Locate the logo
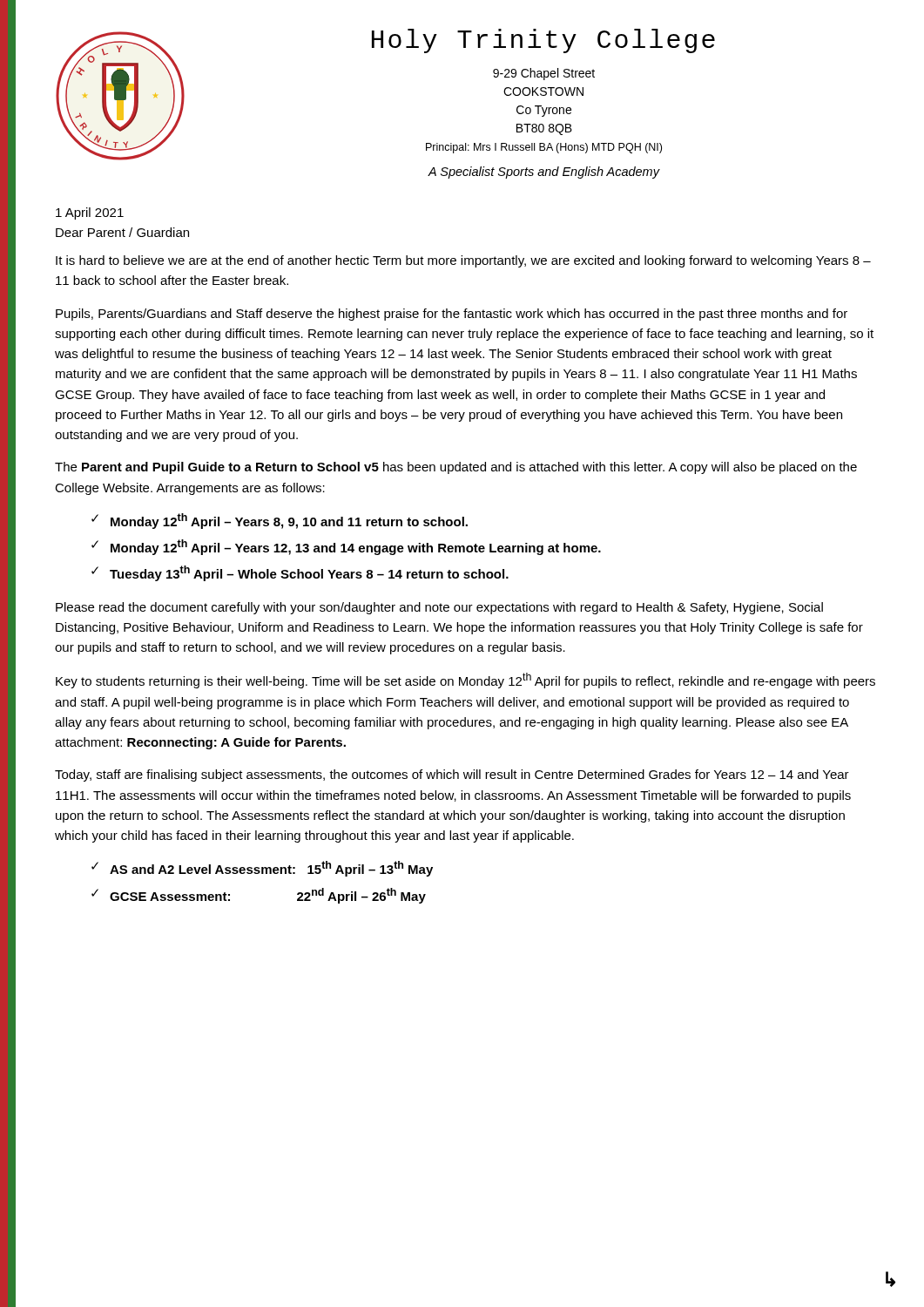This screenshot has height=1307, width=924. [x=125, y=97]
